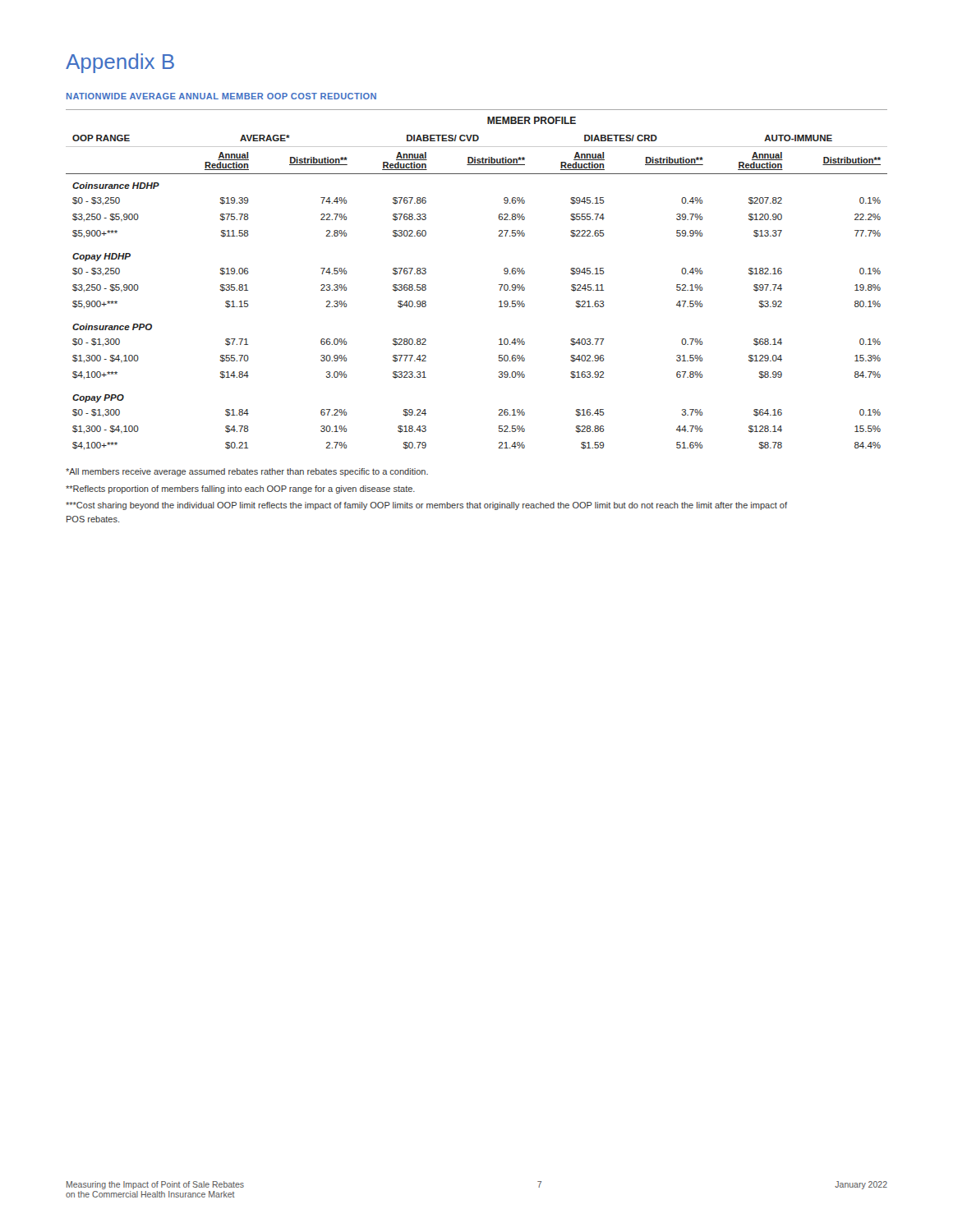
Task: Find the title that reads "Appendix B"
Action: pyautogui.click(x=120, y=62)
